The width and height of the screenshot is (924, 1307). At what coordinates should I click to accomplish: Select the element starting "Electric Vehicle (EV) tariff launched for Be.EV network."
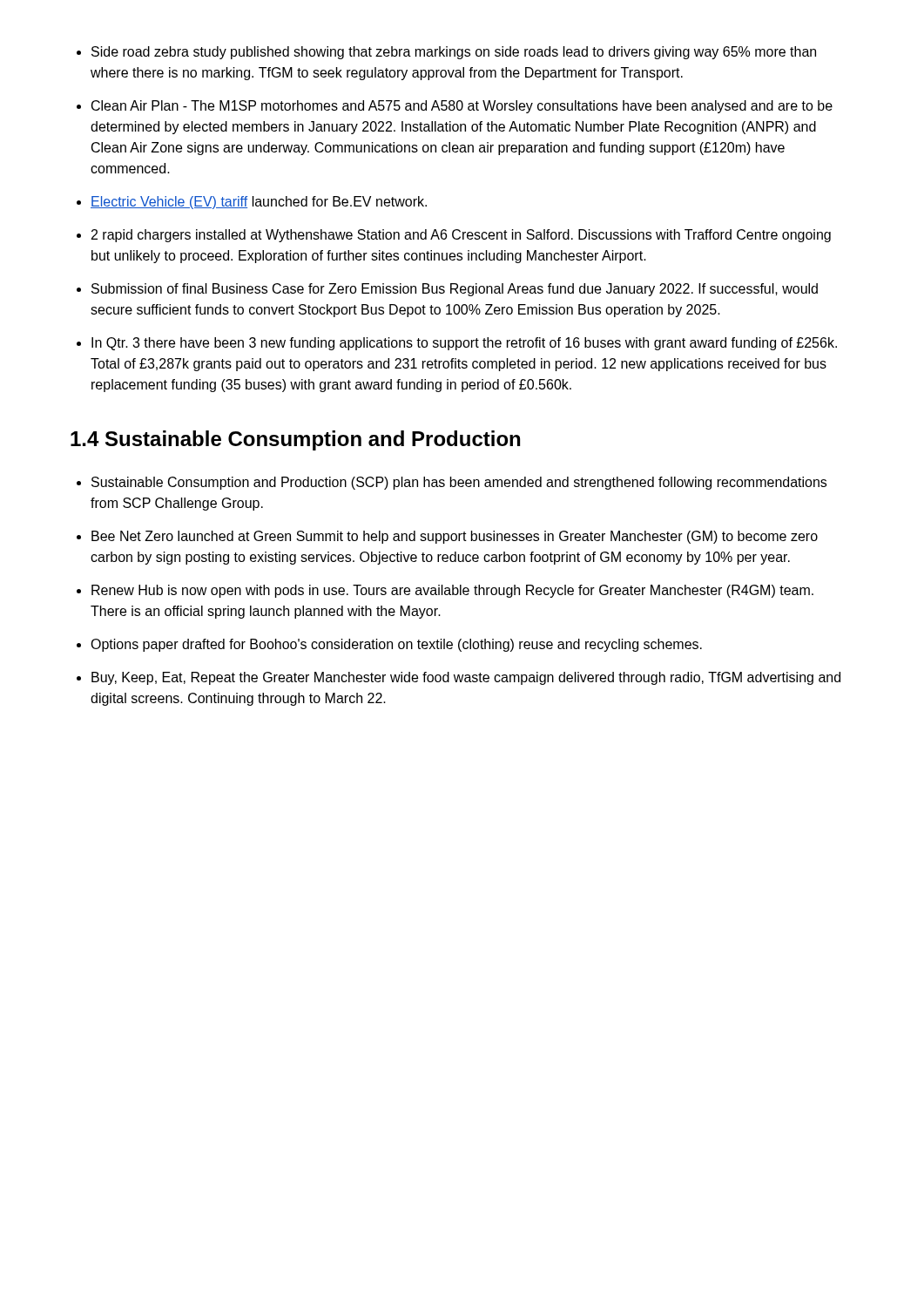coord(259,202)
